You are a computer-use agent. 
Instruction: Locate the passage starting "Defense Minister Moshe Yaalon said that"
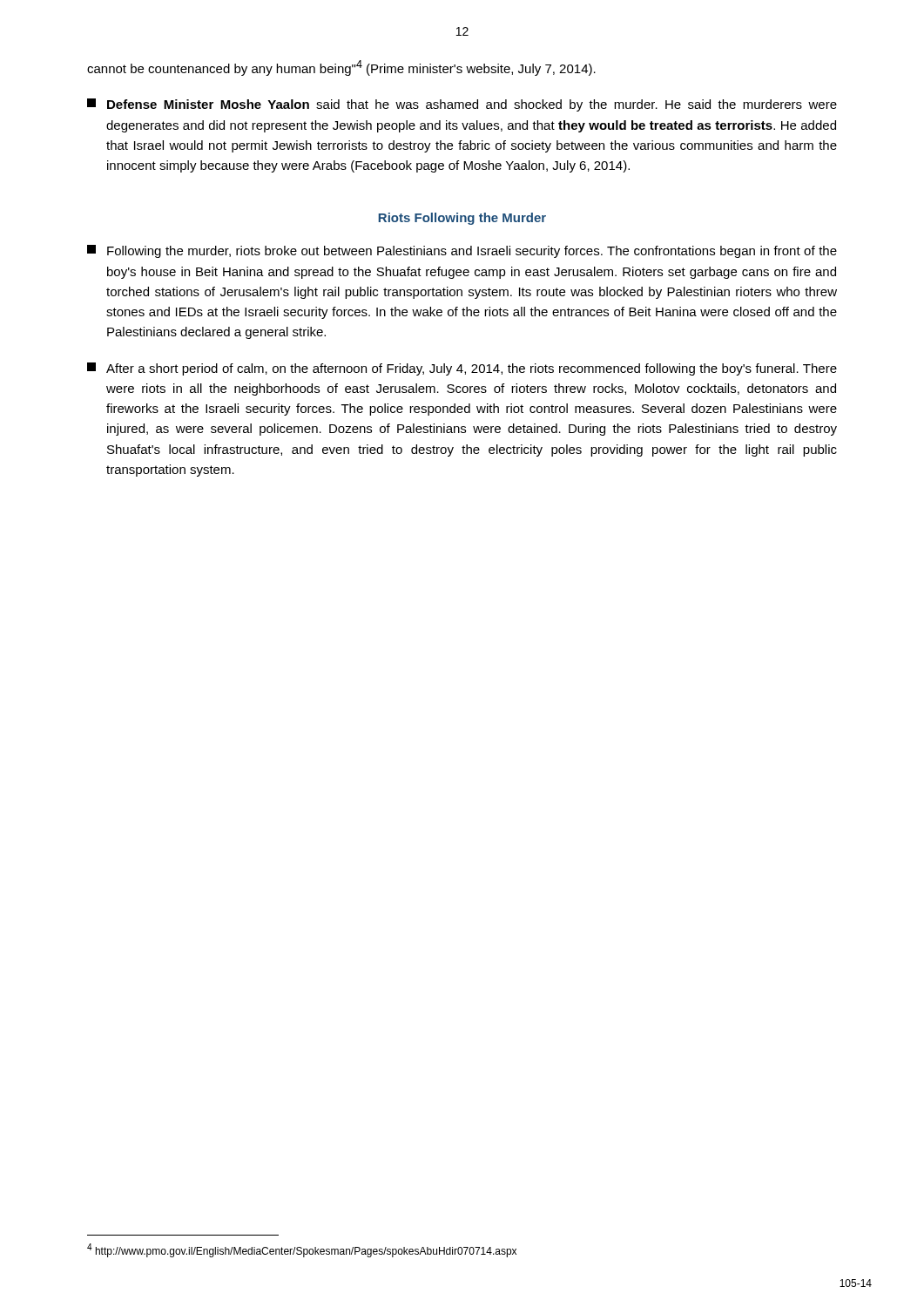(462, 135)
